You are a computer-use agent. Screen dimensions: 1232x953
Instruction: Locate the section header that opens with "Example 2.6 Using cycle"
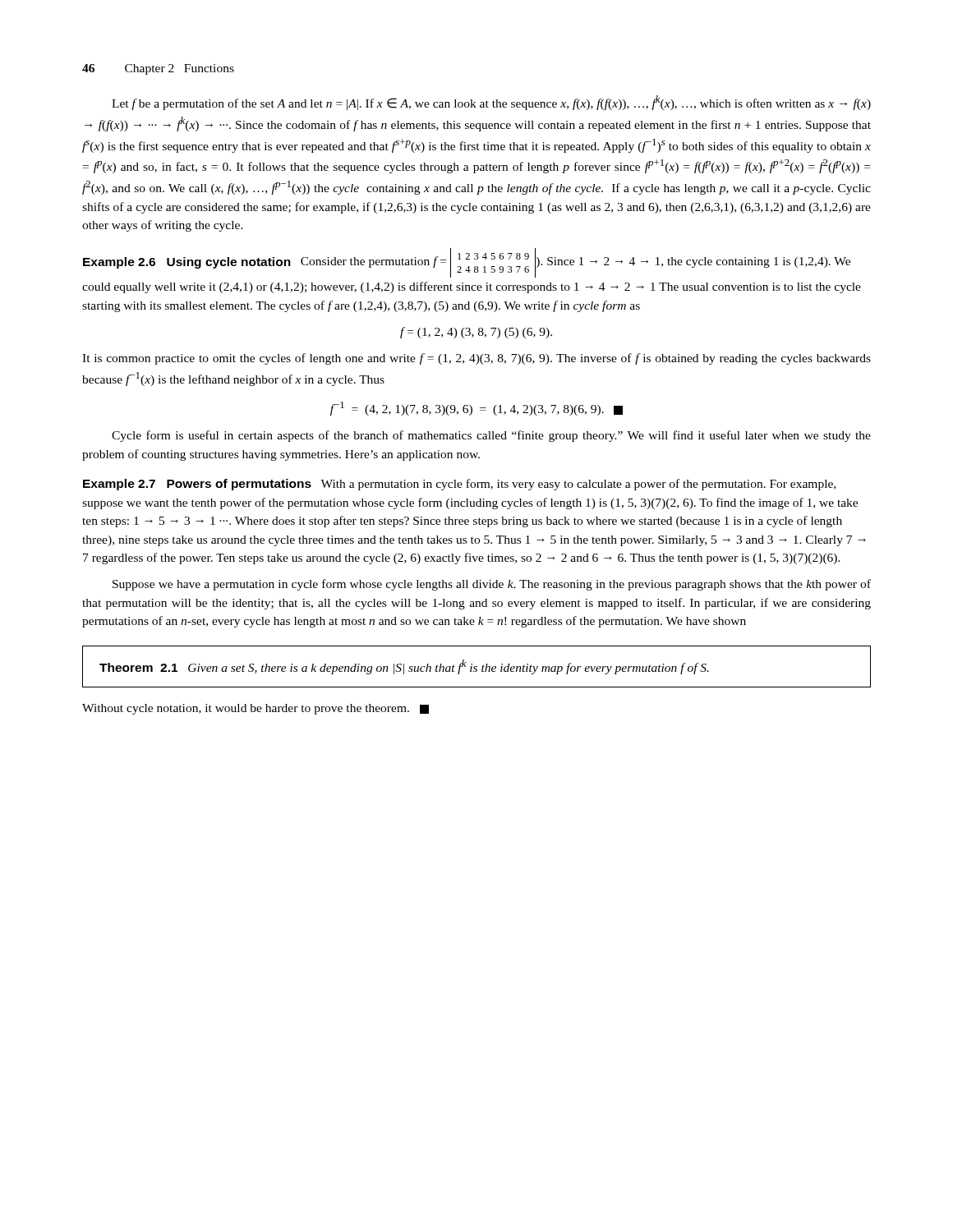472,281
